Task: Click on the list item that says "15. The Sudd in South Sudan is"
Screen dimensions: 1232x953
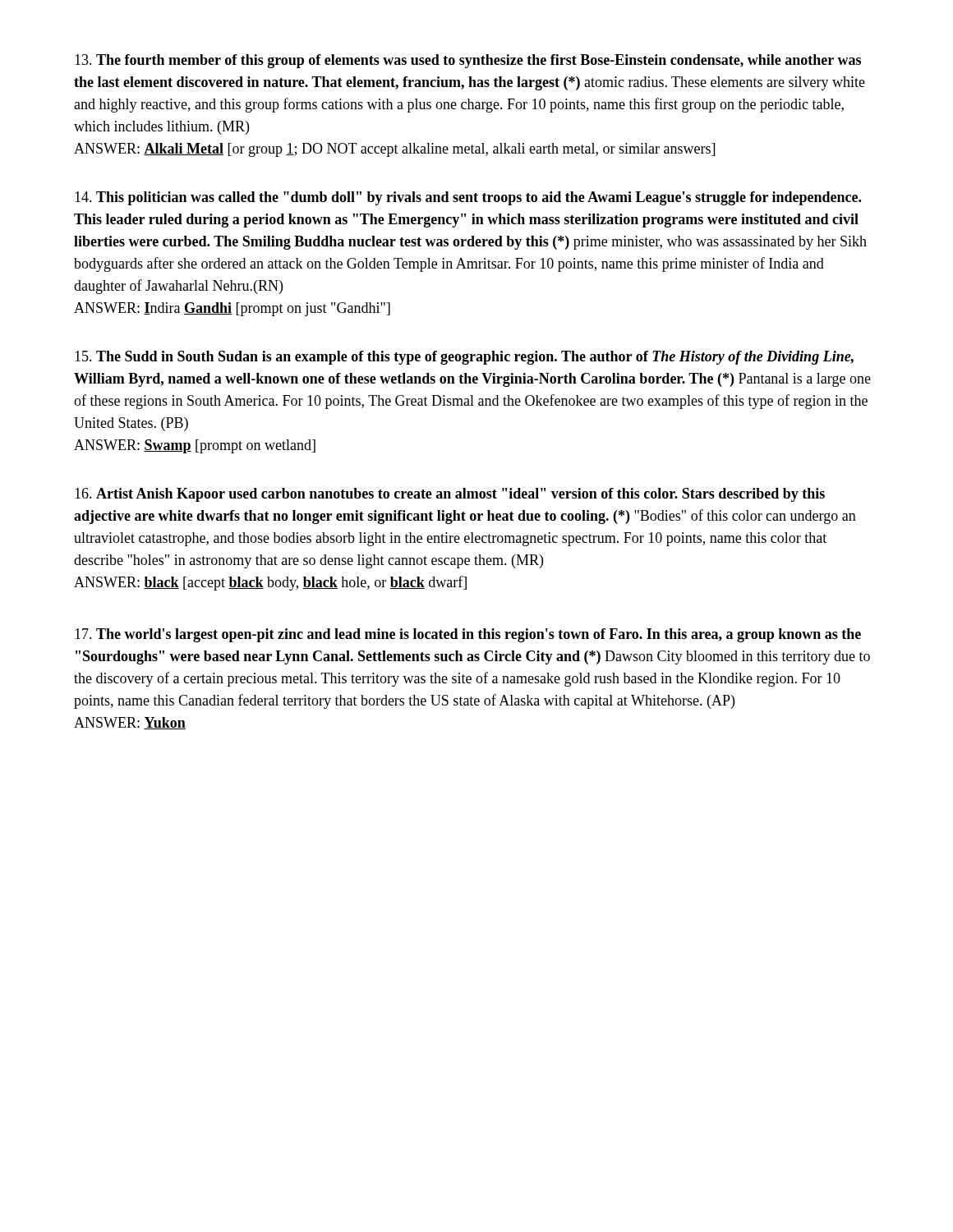Action: click(476, 401)
